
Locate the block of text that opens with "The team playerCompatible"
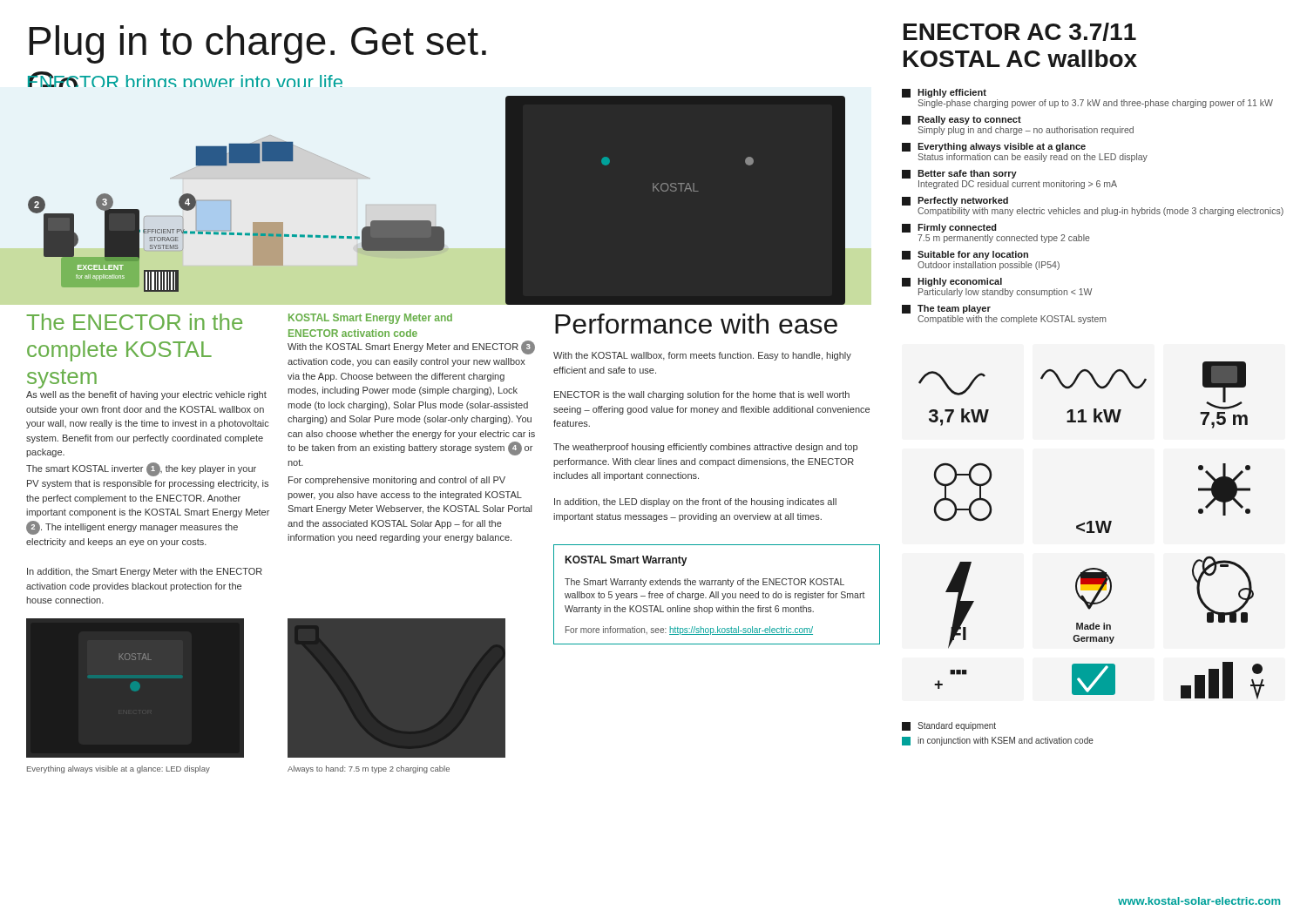pyautogui.click(x=1004, y=314)
